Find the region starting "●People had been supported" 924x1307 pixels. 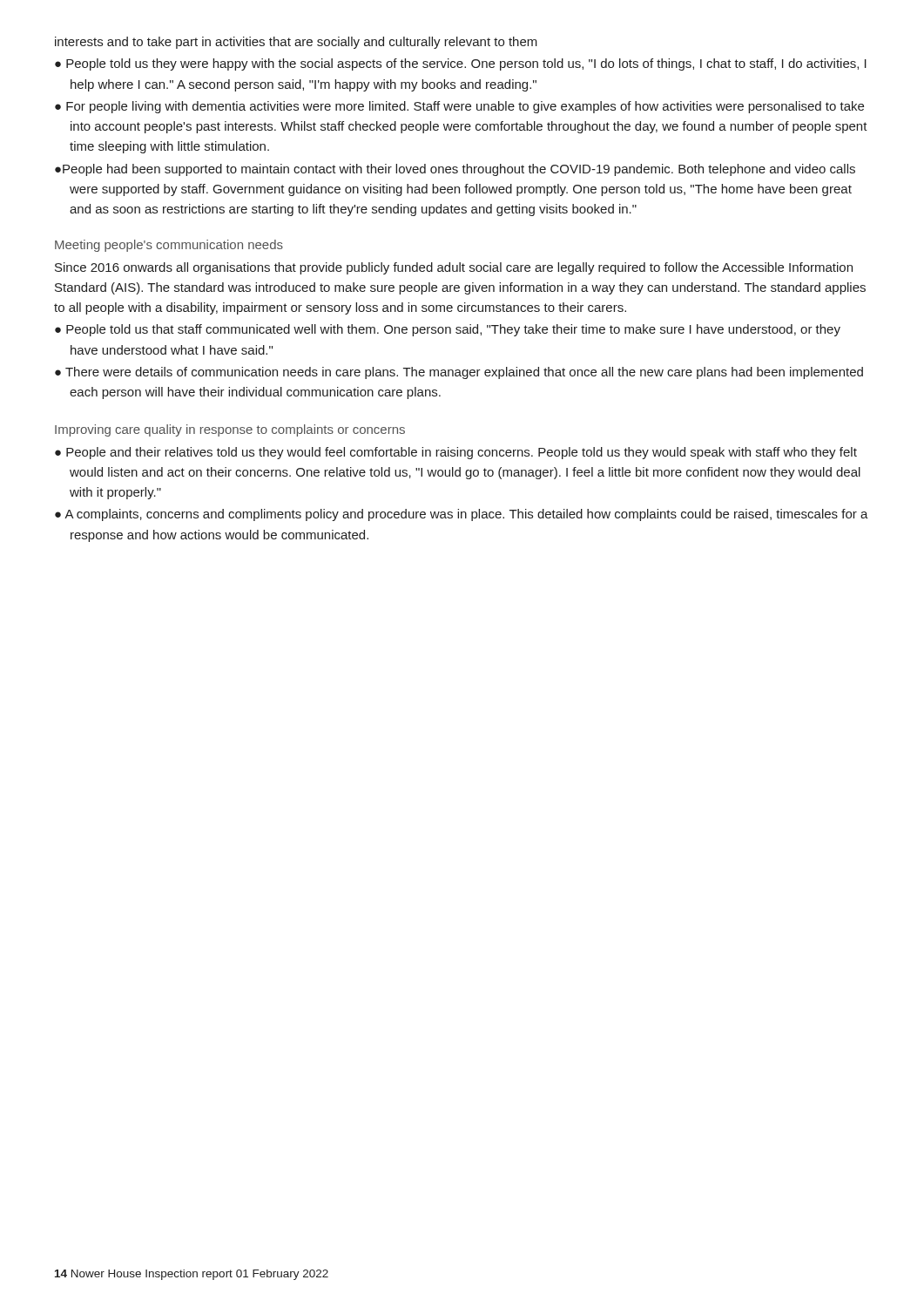coord(455,188)
